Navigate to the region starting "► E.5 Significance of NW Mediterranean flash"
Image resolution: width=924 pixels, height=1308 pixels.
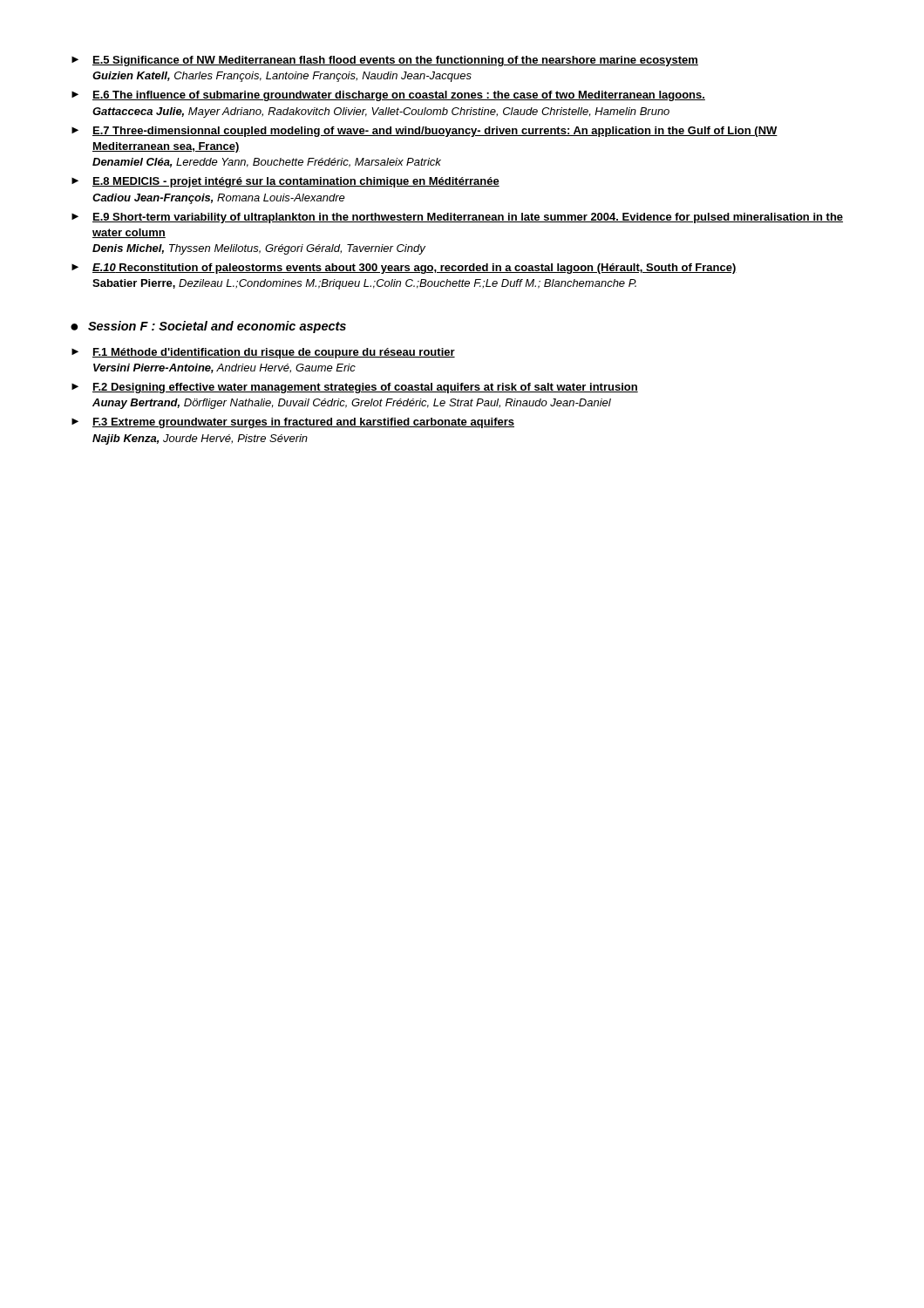462,68
